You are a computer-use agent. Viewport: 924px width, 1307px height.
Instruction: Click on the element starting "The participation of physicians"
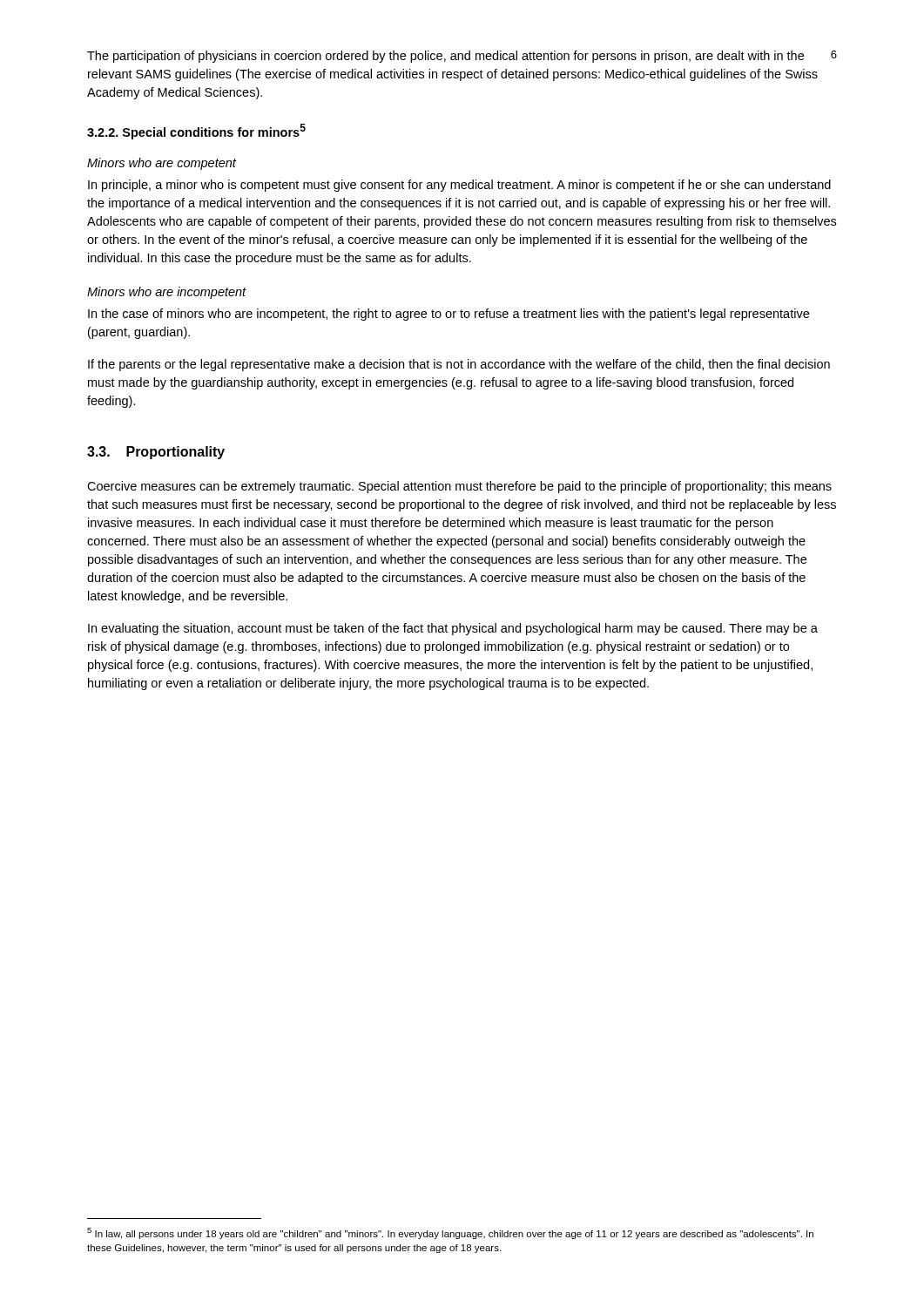(462, 74)
